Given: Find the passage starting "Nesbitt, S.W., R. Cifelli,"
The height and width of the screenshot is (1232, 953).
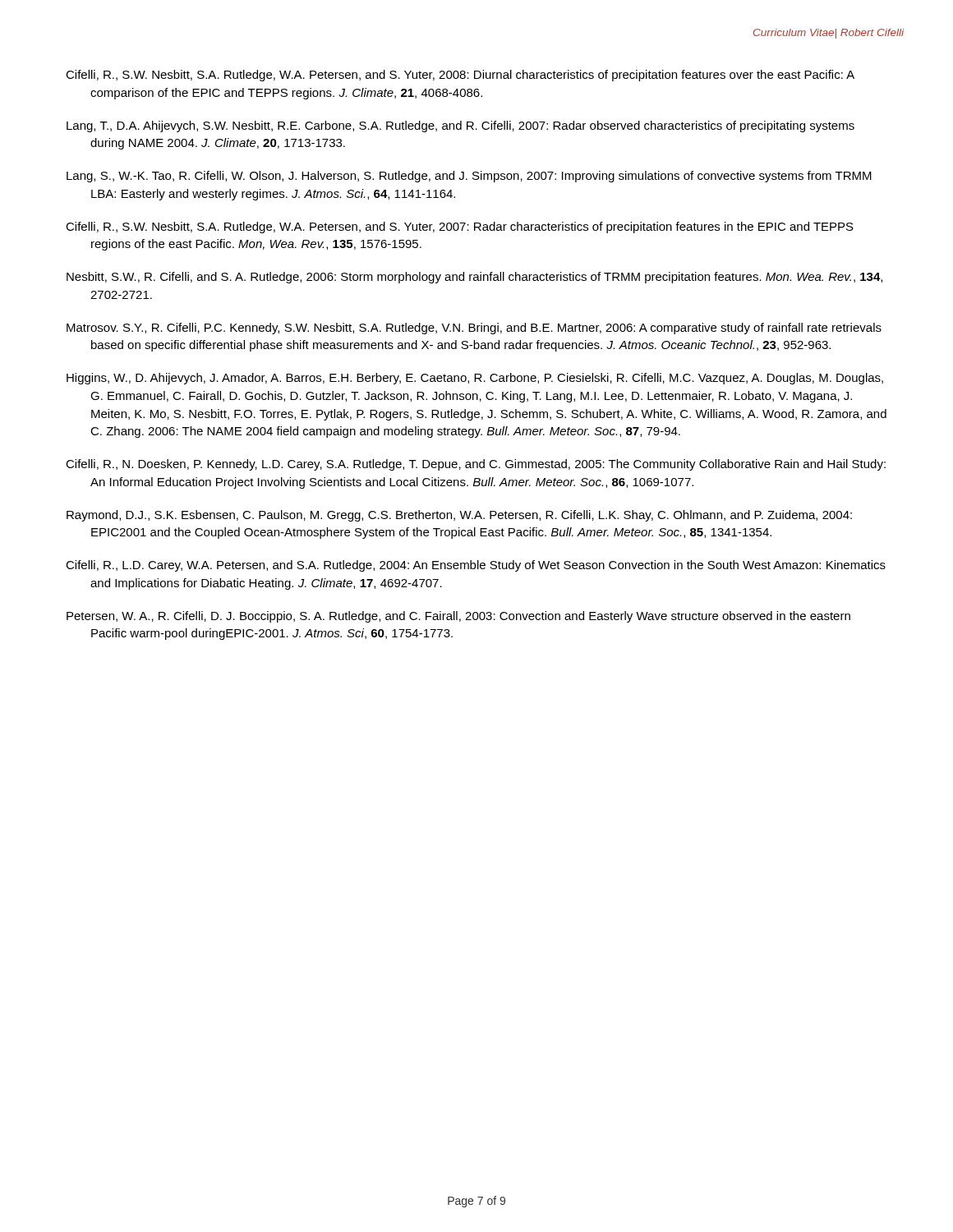Looking at the screenshot, I should pyautogui.click(x=475, y=285).
